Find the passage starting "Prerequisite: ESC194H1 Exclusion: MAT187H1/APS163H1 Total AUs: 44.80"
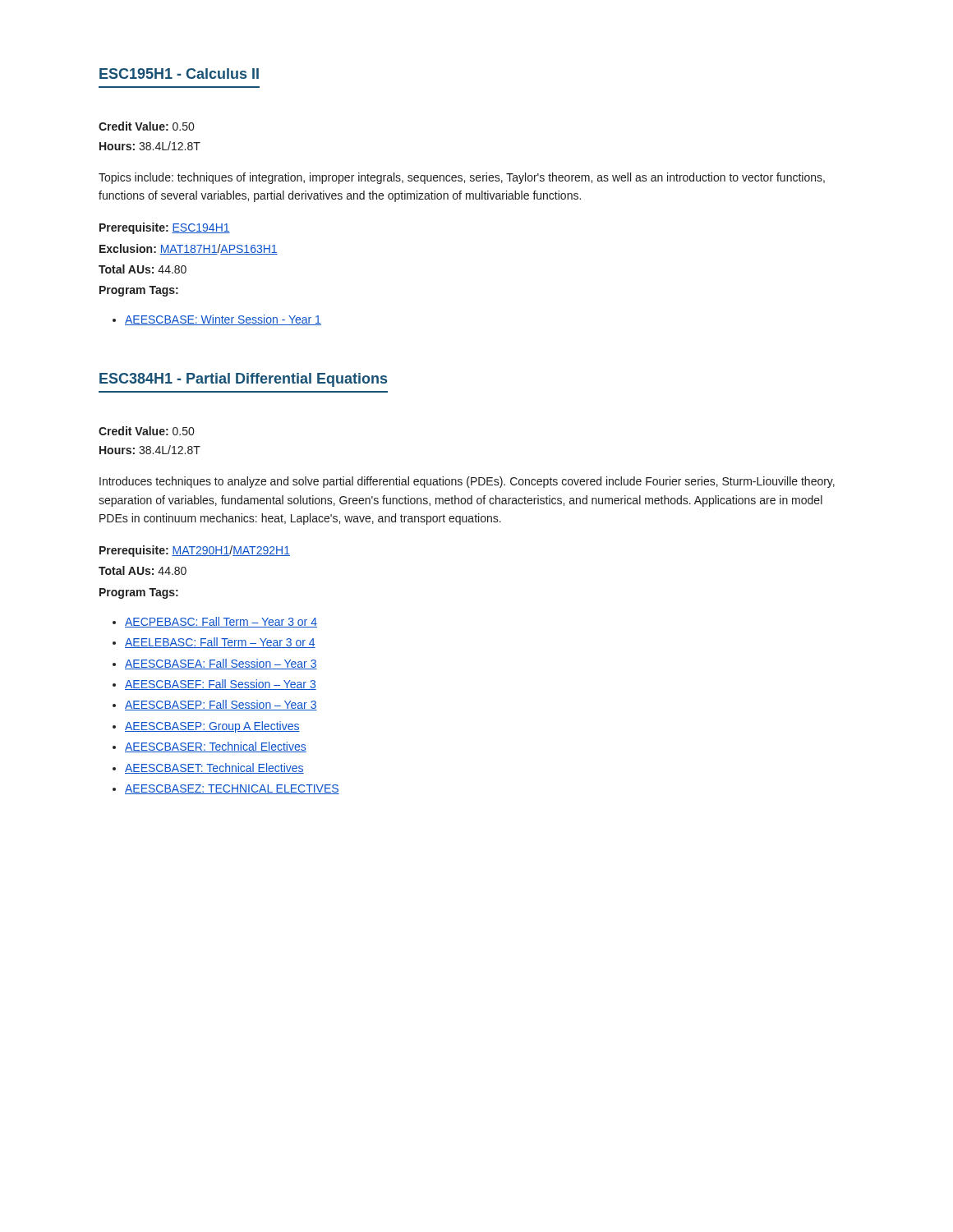 pyautogui.click(x=188, y=259)
